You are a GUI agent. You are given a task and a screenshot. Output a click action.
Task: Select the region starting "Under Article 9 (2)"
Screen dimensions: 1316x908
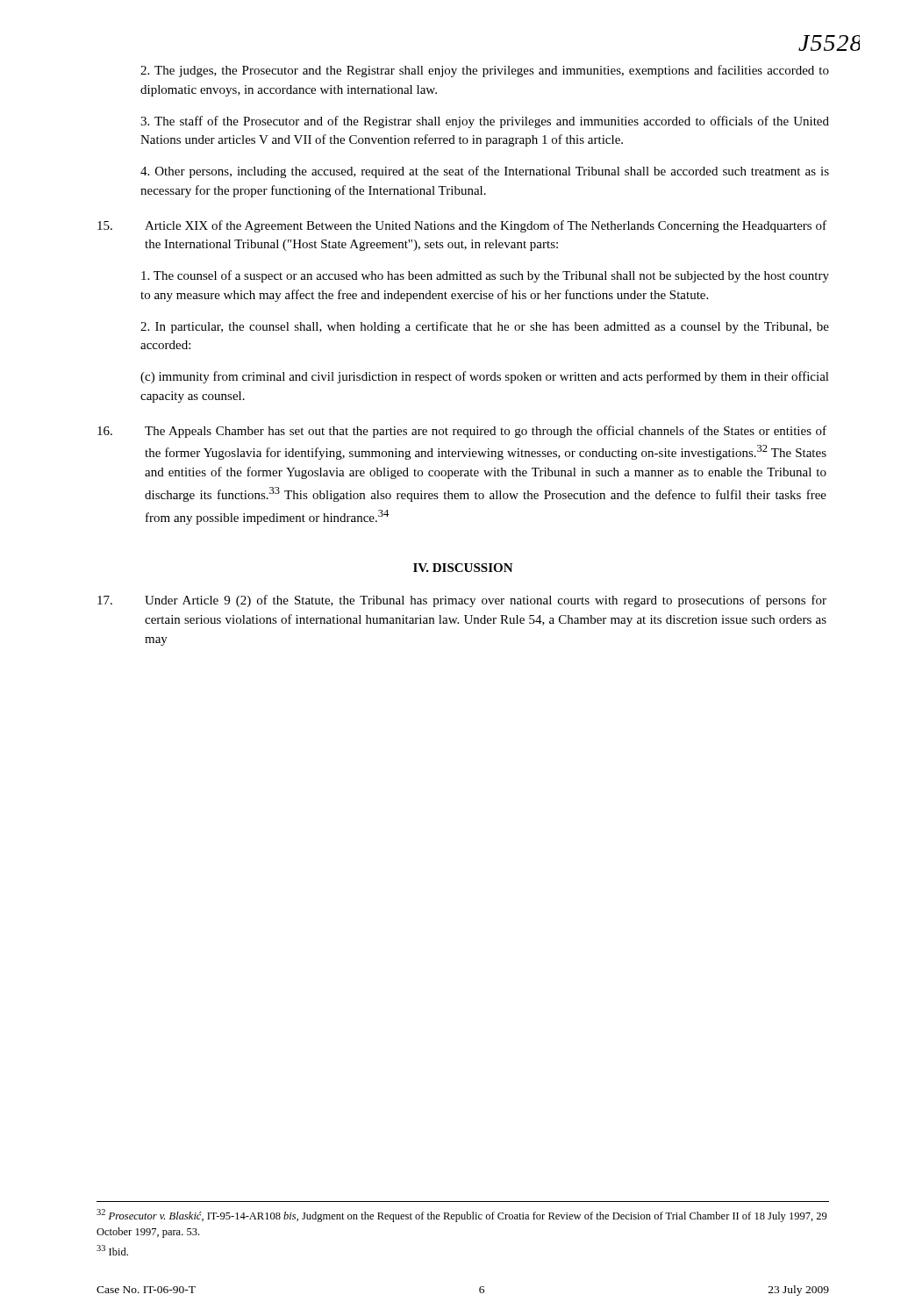tap(461, 620)
